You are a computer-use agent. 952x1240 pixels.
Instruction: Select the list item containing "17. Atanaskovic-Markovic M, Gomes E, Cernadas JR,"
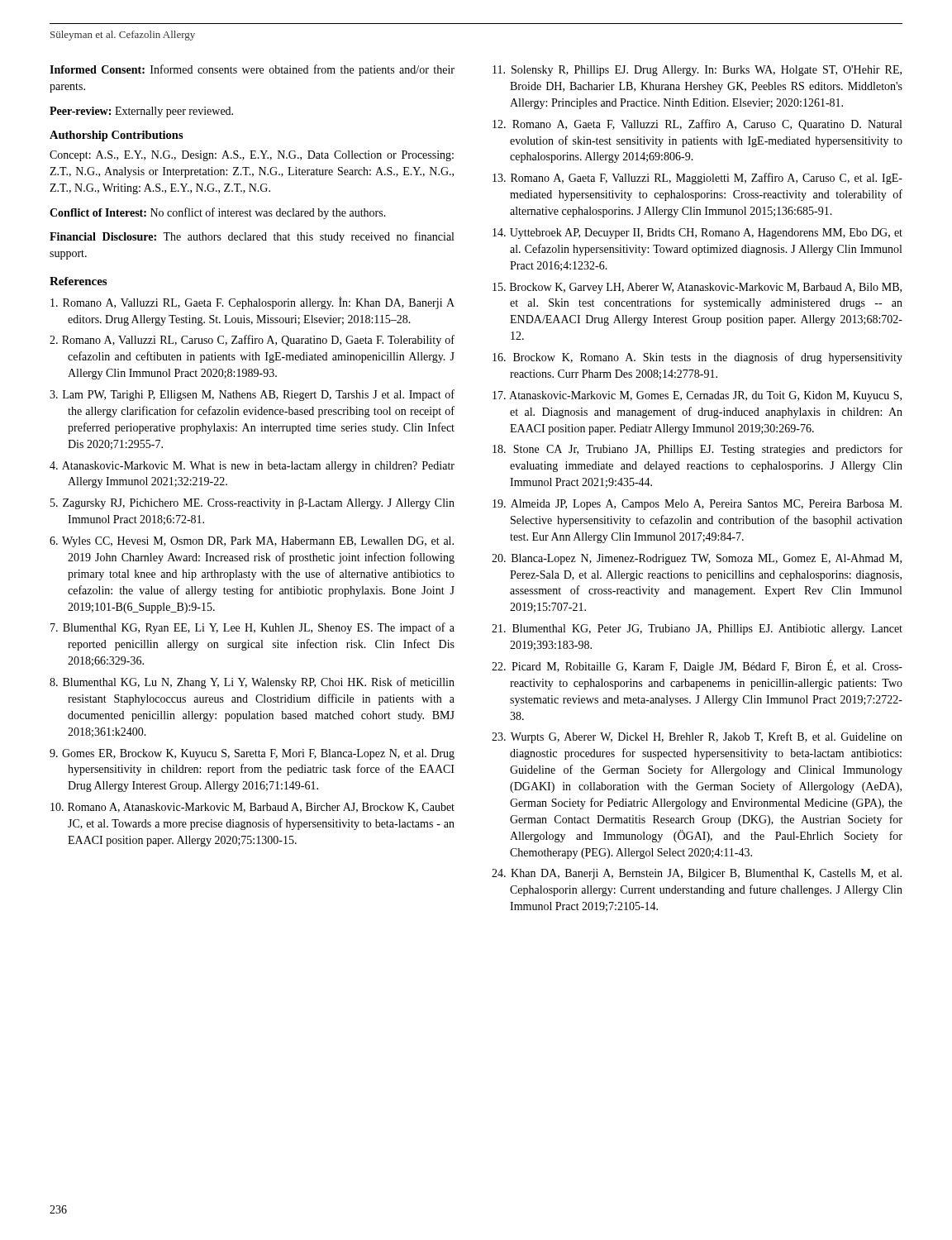[697, 412]
